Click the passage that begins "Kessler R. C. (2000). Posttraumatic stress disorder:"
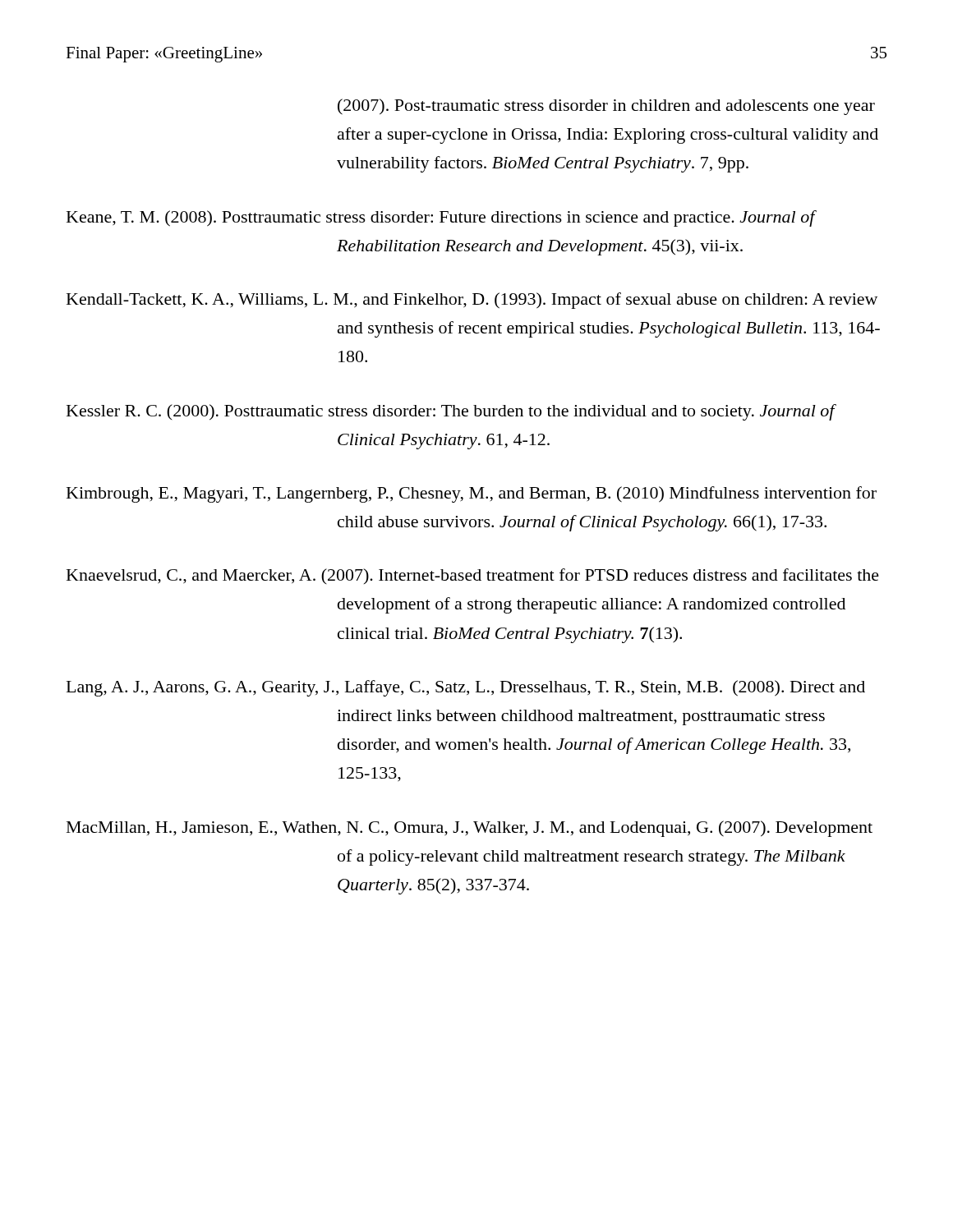This screenshot has width=953, height=1232. point(450,424)
